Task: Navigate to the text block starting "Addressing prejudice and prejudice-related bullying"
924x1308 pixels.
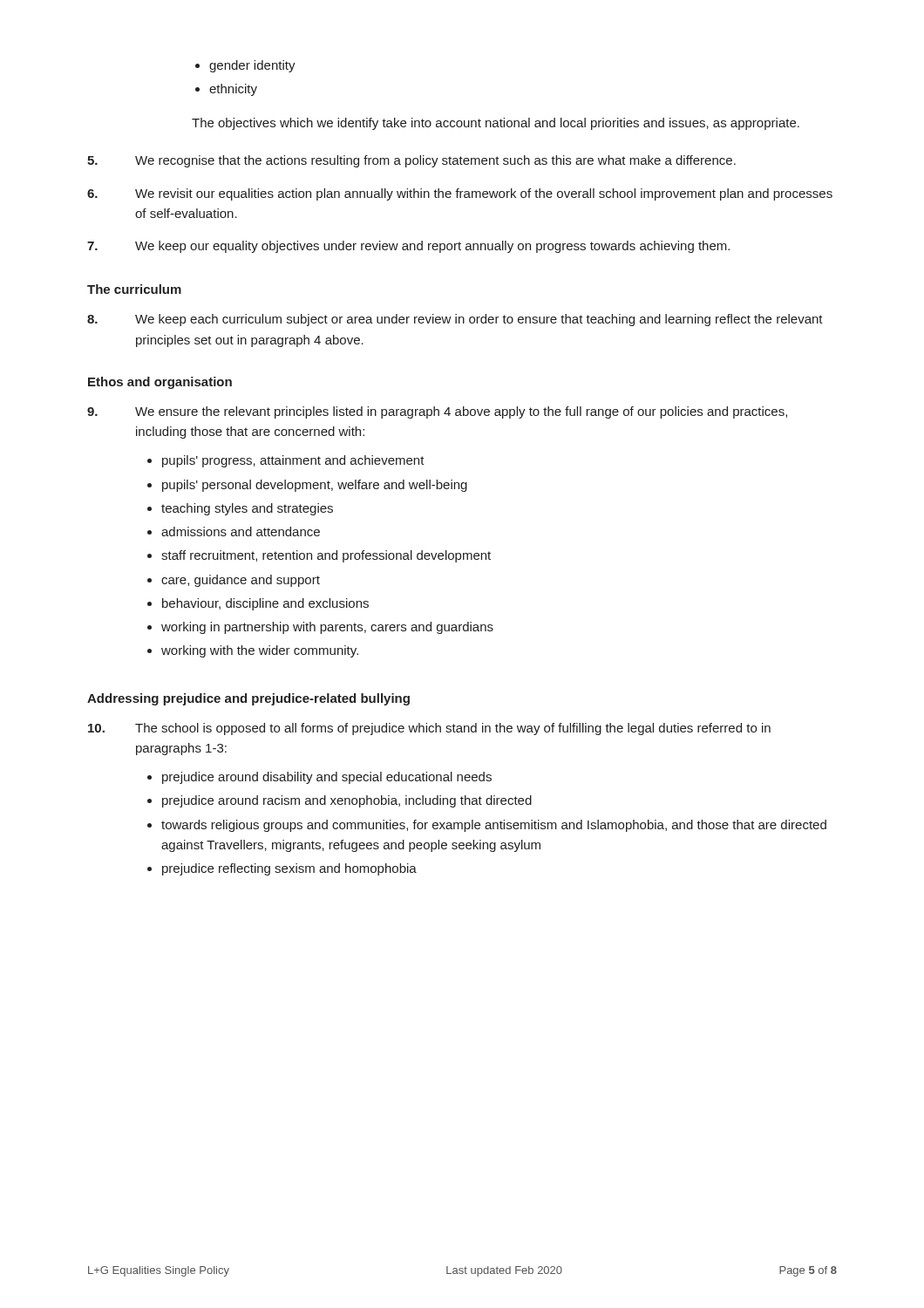Action: coord(249,698)
